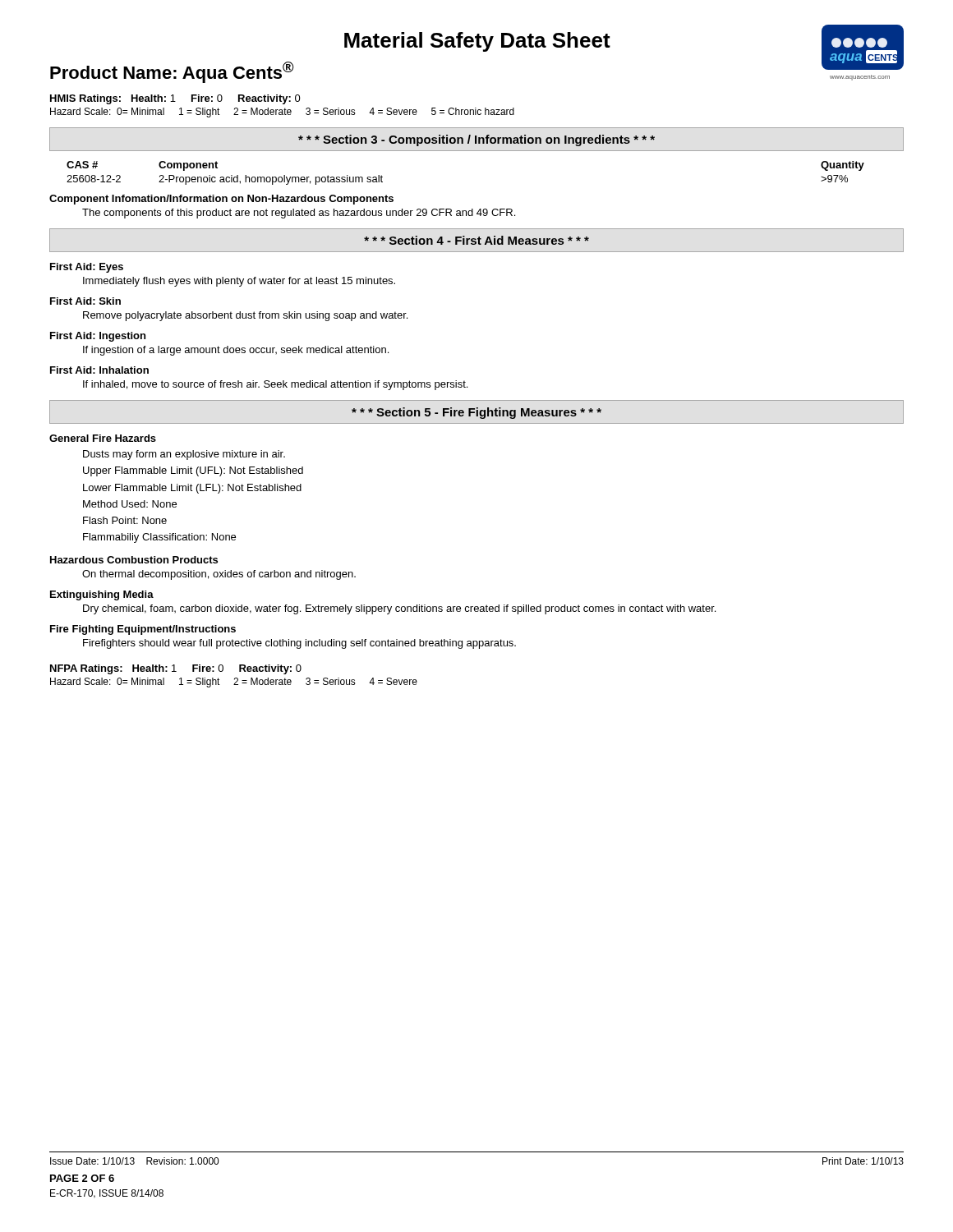Select the passage starting "First Aid: Skin"
The height and width of the screenshot is (1232, 953).
(85, 301)
